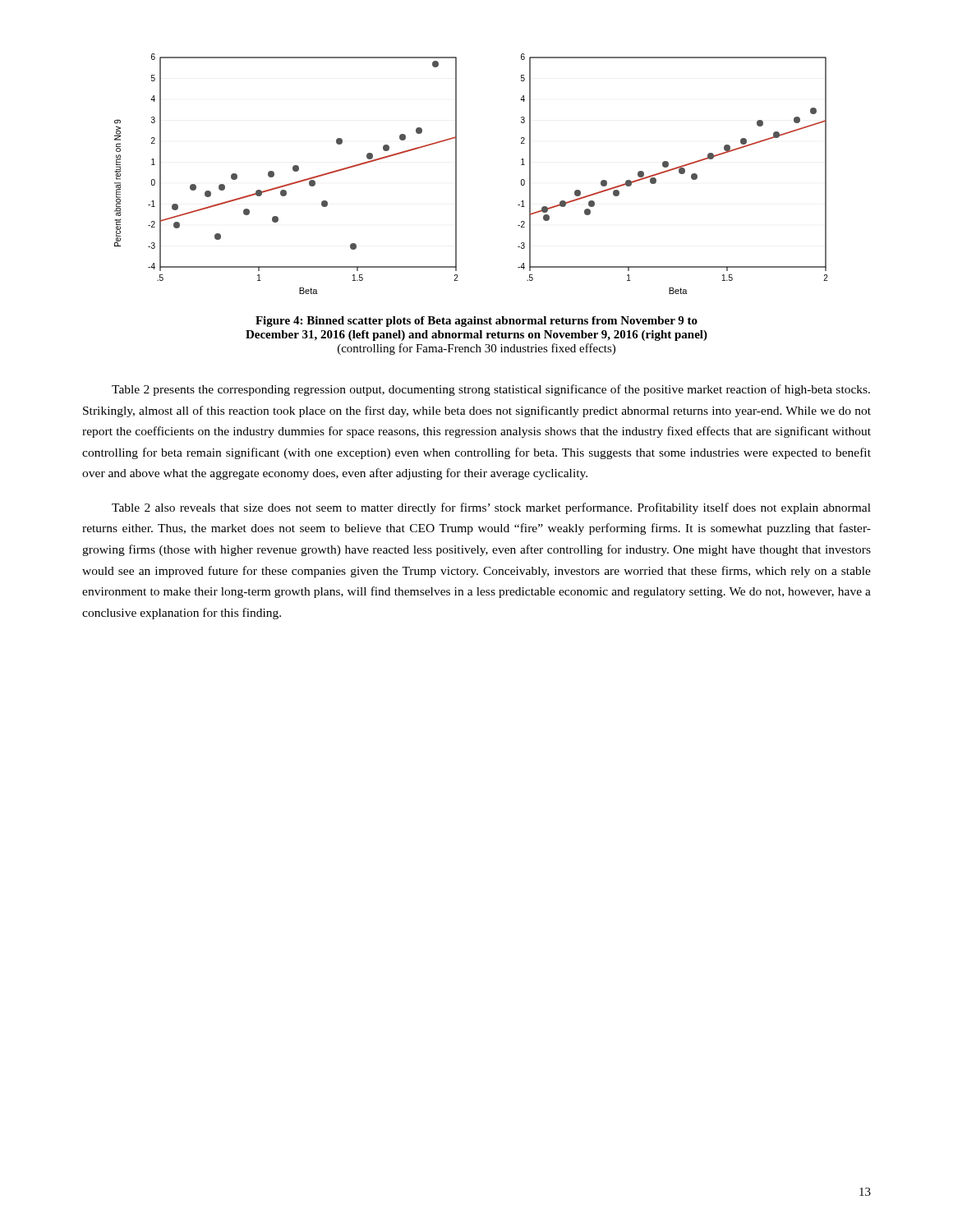Locate the continuous plot
Screen dimensions: 1232x953
point(476,177)
